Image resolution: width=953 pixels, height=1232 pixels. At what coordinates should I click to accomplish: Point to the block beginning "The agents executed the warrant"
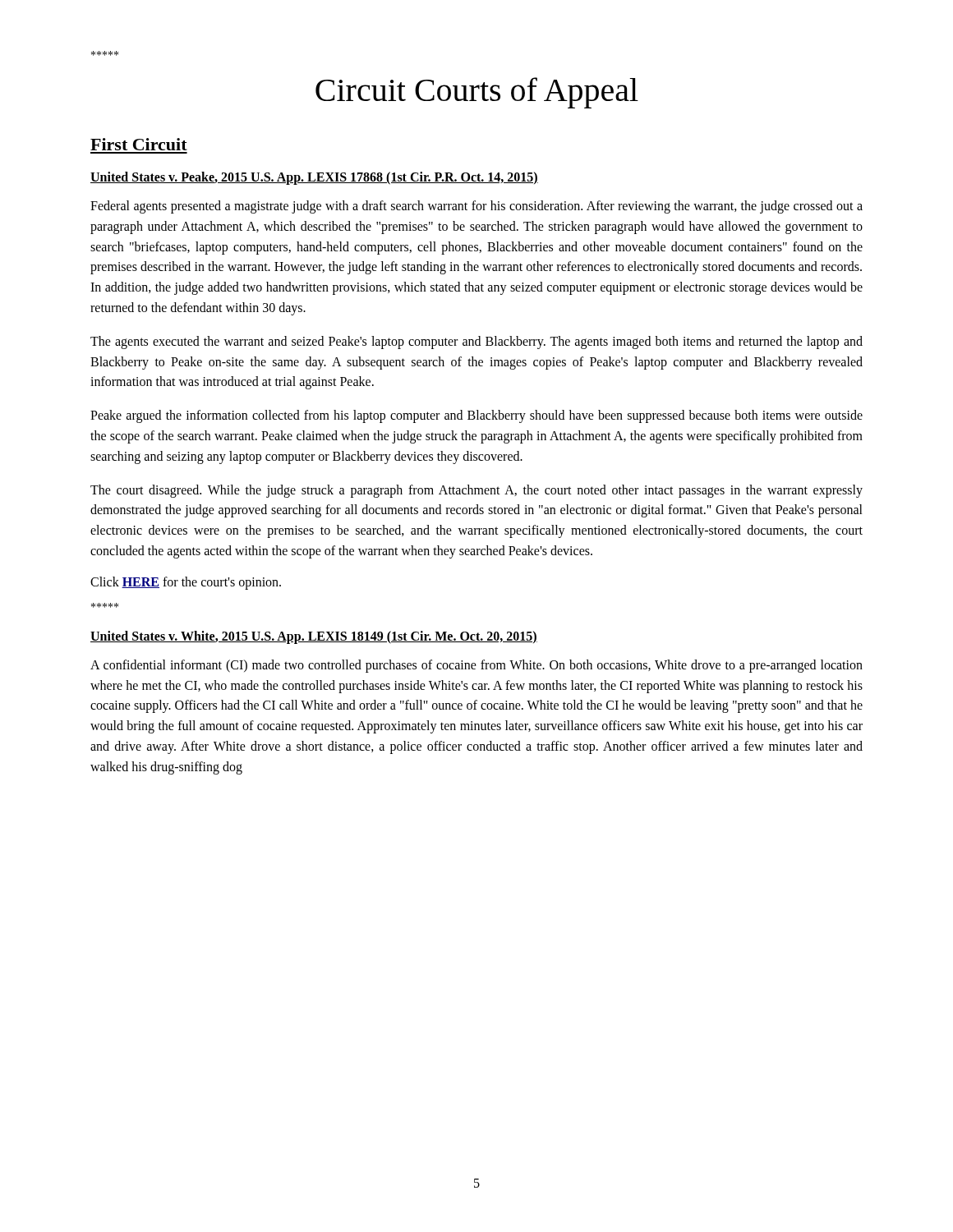[476, 361]
